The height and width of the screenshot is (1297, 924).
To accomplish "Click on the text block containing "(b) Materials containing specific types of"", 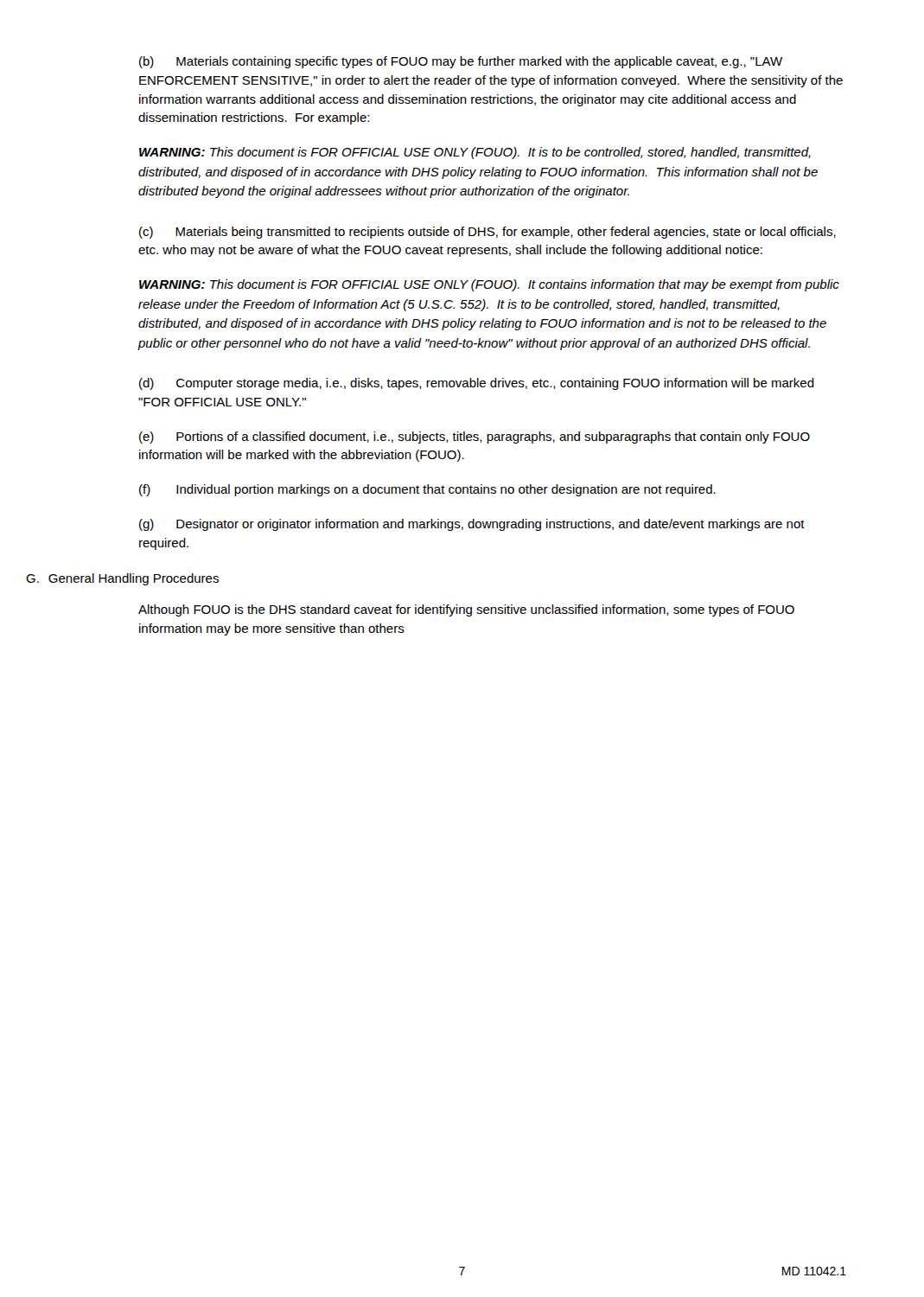I will [x=491, y=89].
